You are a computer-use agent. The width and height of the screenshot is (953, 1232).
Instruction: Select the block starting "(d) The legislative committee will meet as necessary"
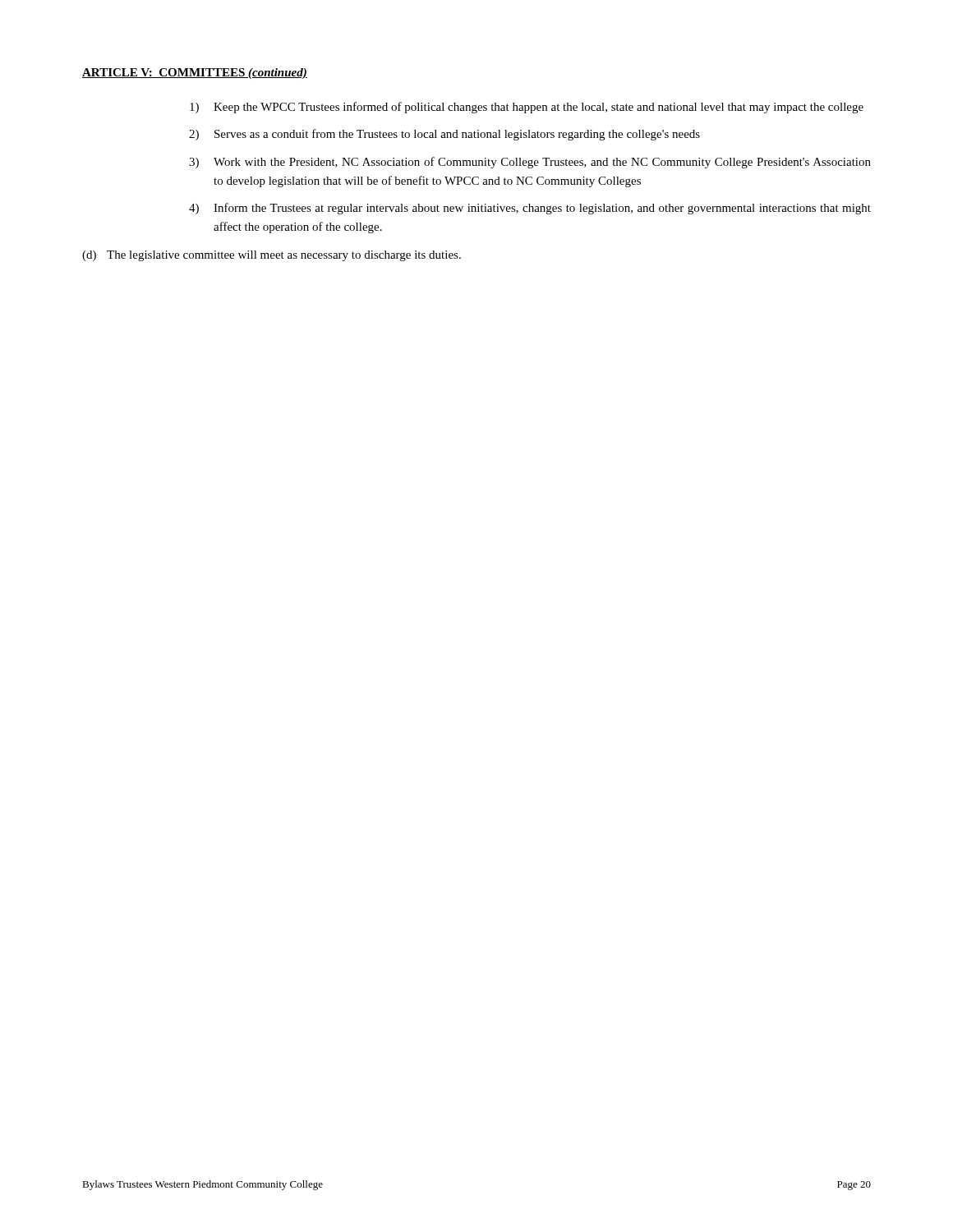point(272,256)
